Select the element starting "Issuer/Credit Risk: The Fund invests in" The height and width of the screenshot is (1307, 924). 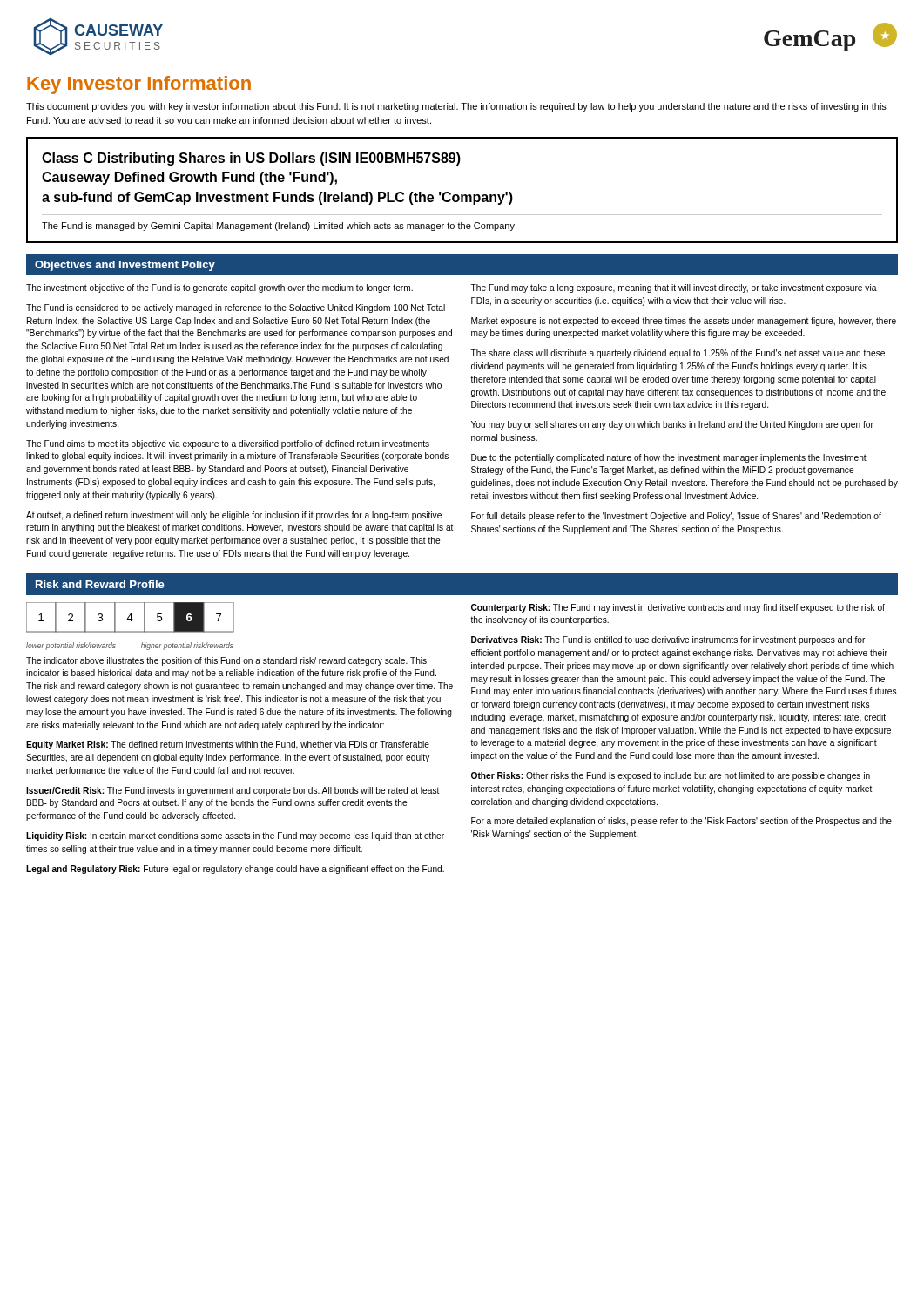click(x=233, y=803)
